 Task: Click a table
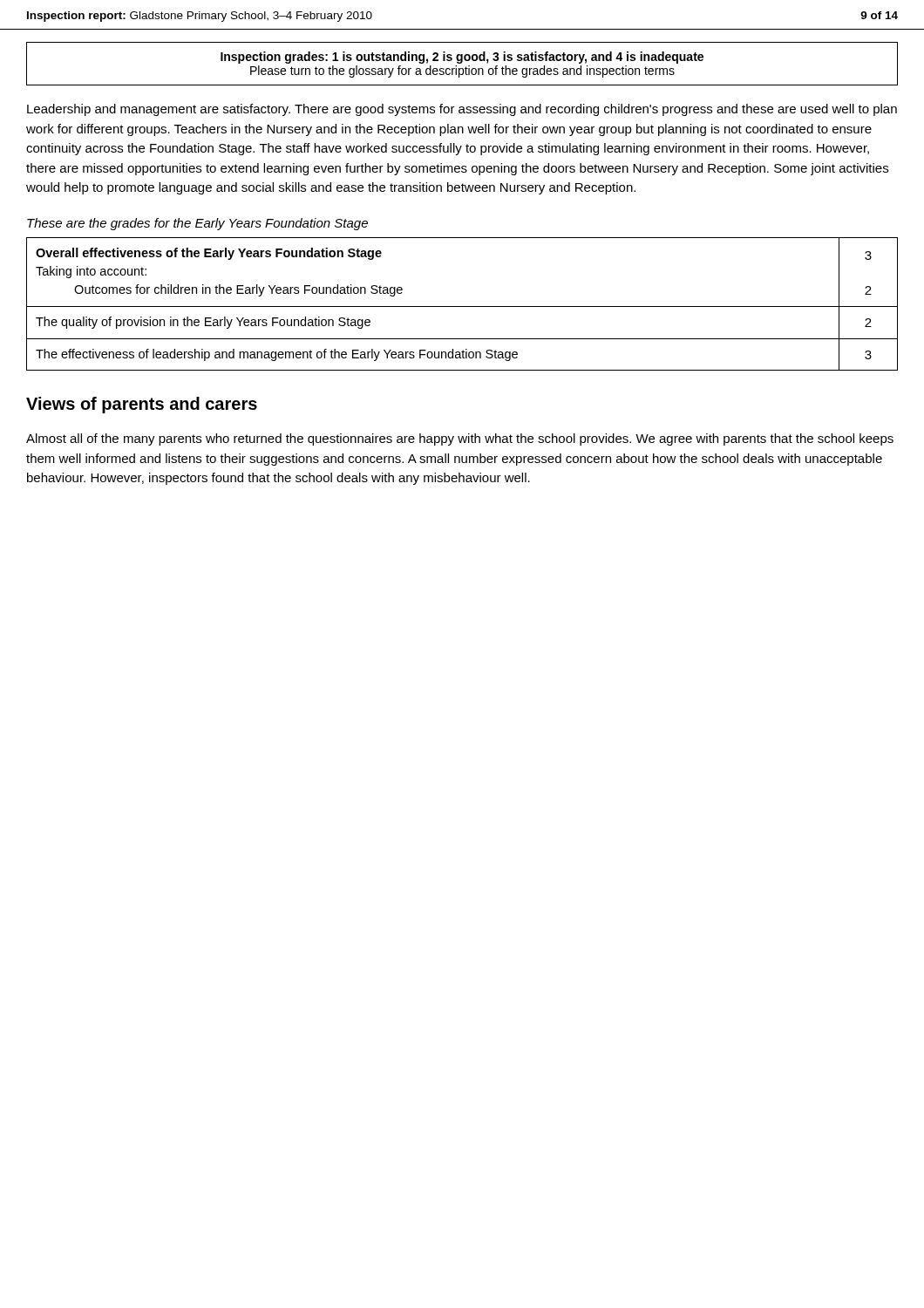point(462,304)
